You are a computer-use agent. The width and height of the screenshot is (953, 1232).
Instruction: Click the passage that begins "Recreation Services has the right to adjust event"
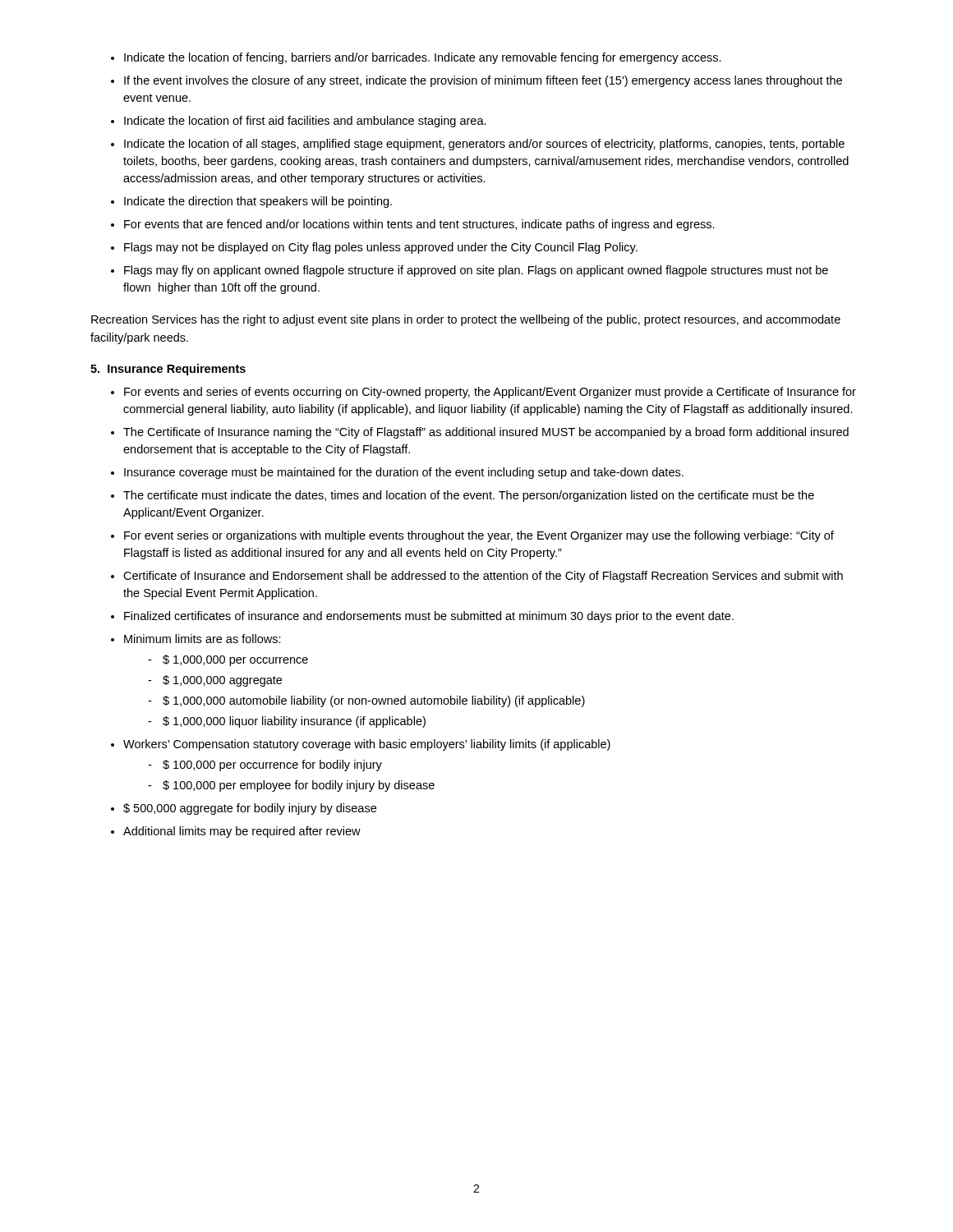pyautogui.click(x=465, y=329)
